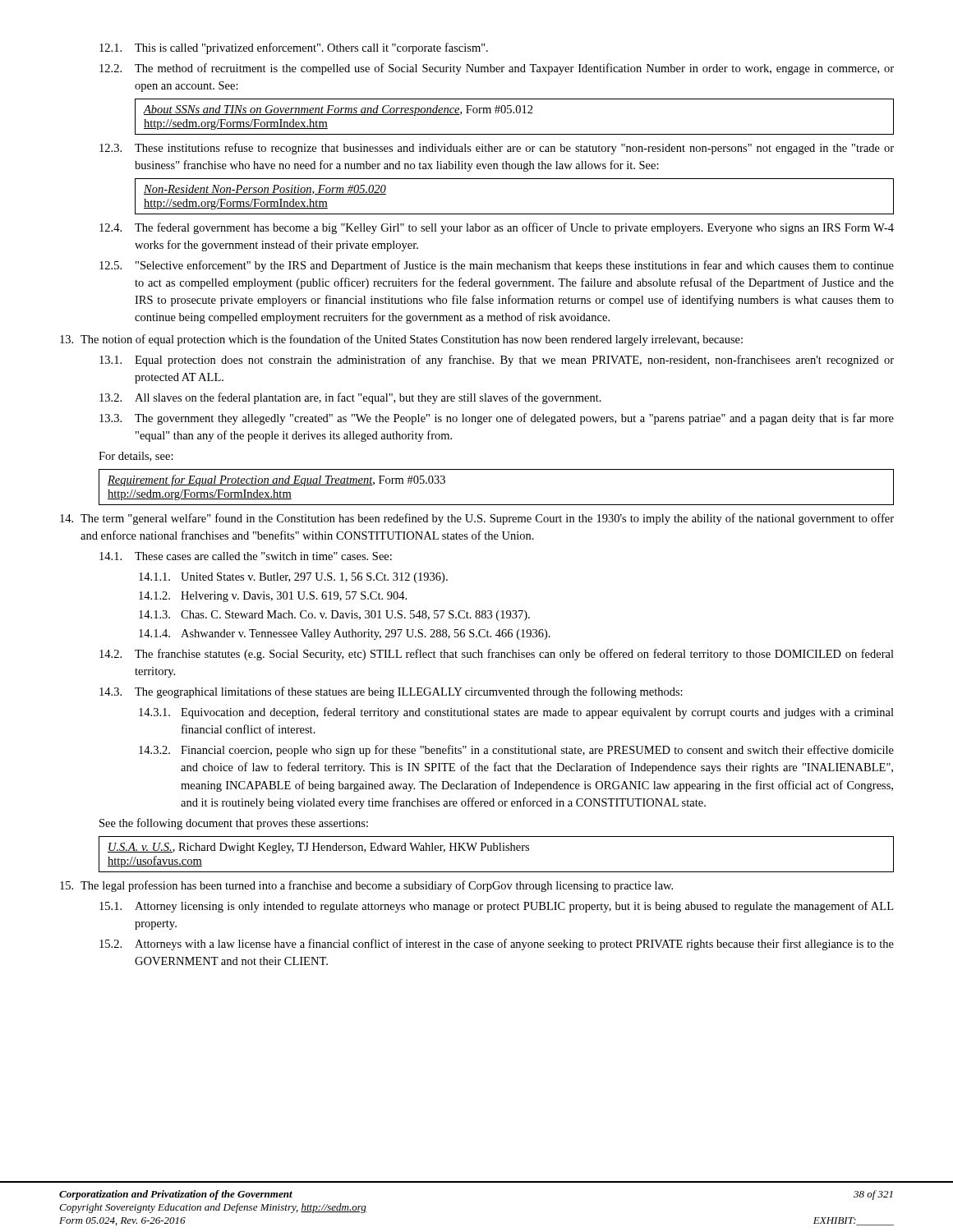953x1232 pixels.
Task: Find the list item that reads "12.4. The federal government has become a"
Action: 496,237
